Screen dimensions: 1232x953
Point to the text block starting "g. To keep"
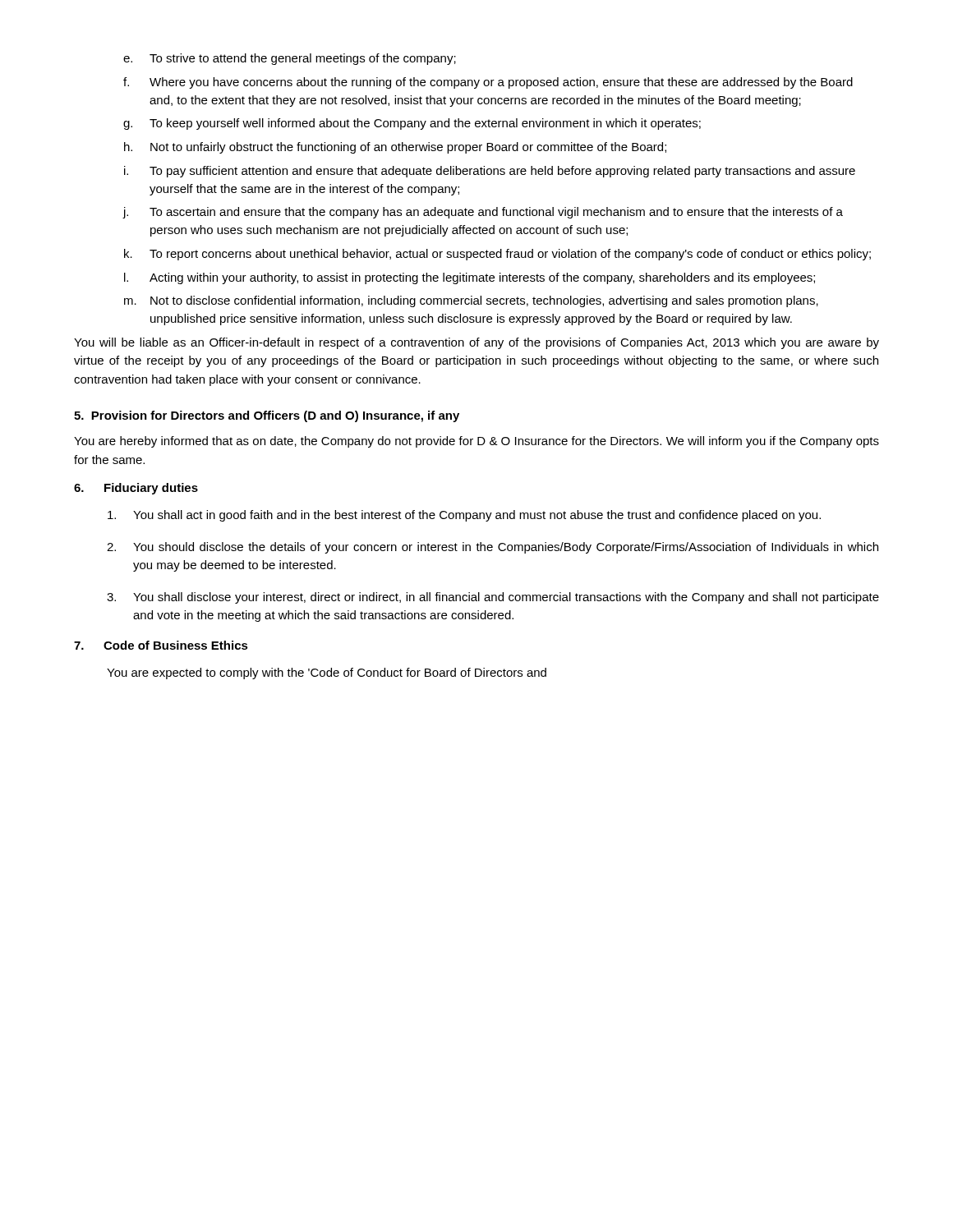click(x=501, y=123)
